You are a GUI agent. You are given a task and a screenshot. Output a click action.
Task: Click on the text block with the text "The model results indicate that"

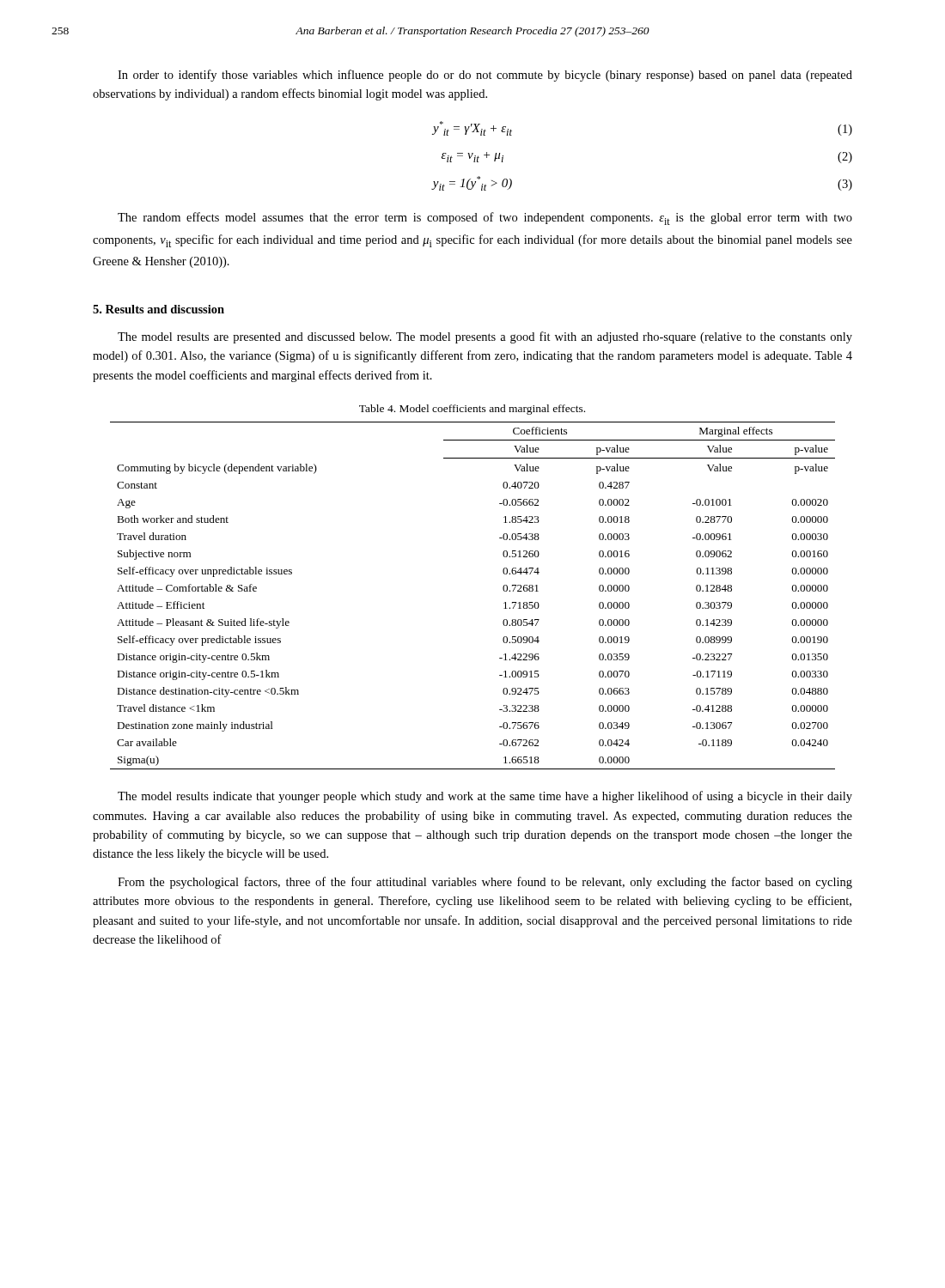472,825
